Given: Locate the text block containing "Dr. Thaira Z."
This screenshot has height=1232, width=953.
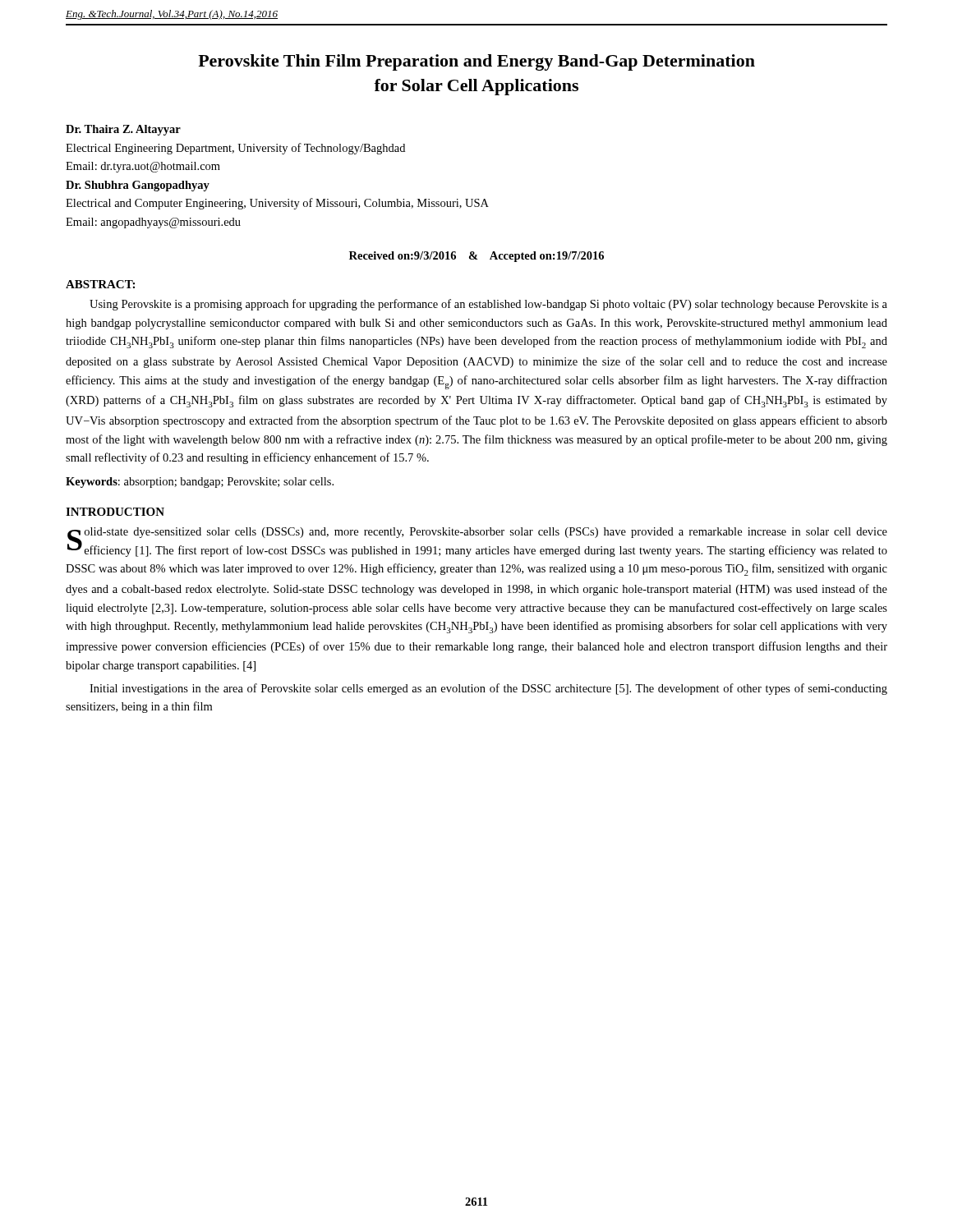Looking at the screenshot, I should click(123, 130).
